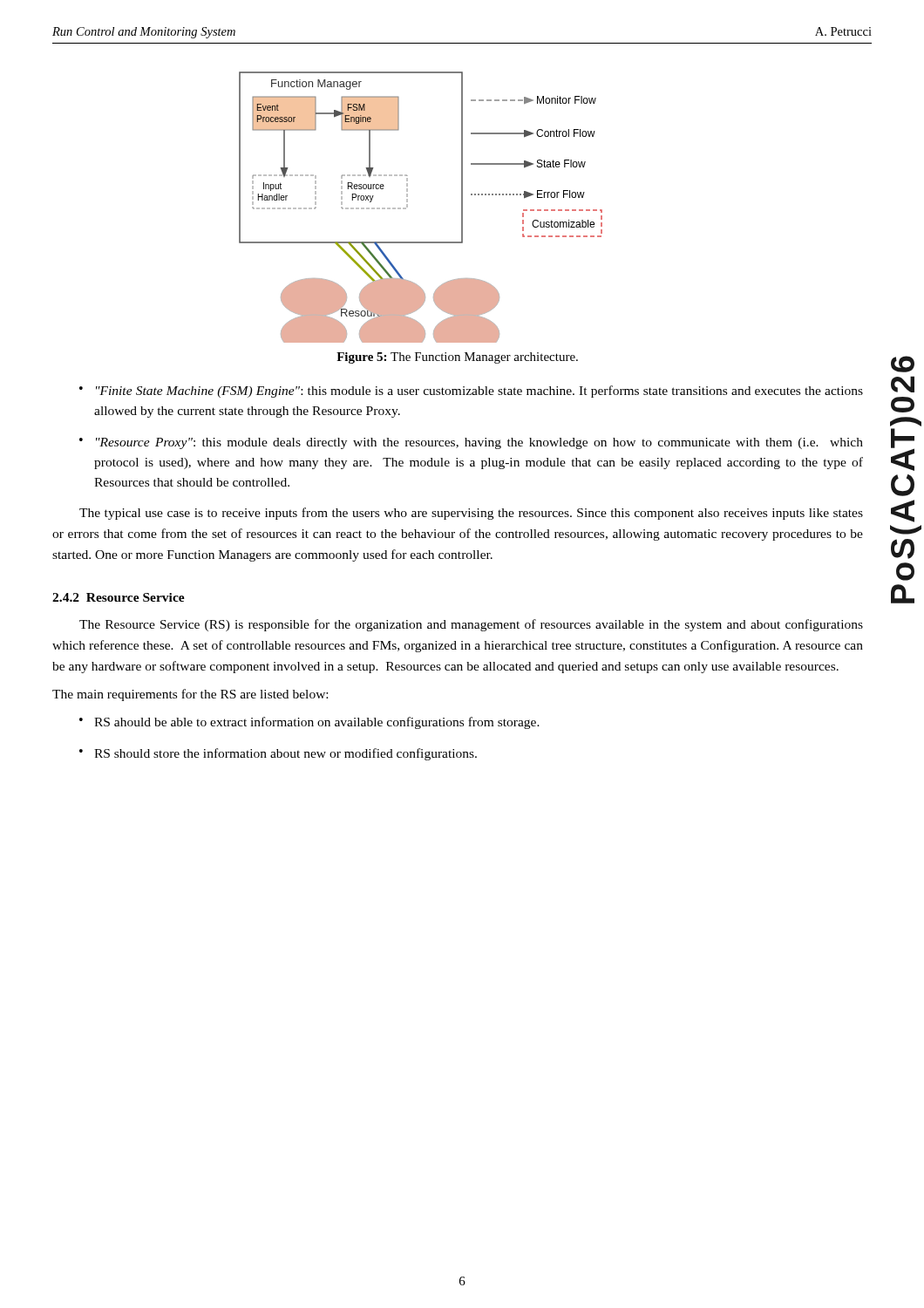924x1308 pixels.
Task: Where is the passage that starts "• RS should store"?
Action: tap(471, 753)
